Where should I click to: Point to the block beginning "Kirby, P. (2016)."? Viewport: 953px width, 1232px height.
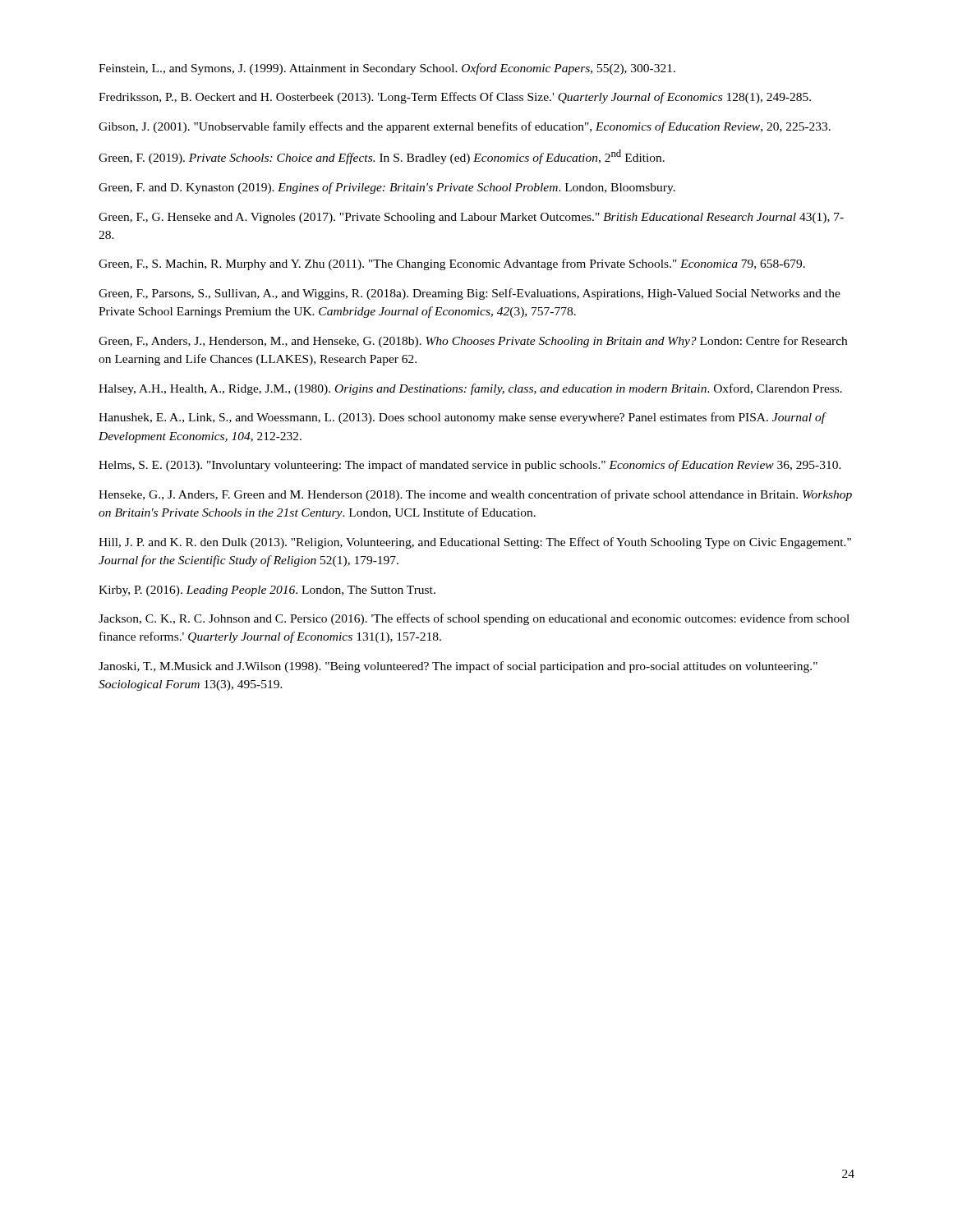267,589
